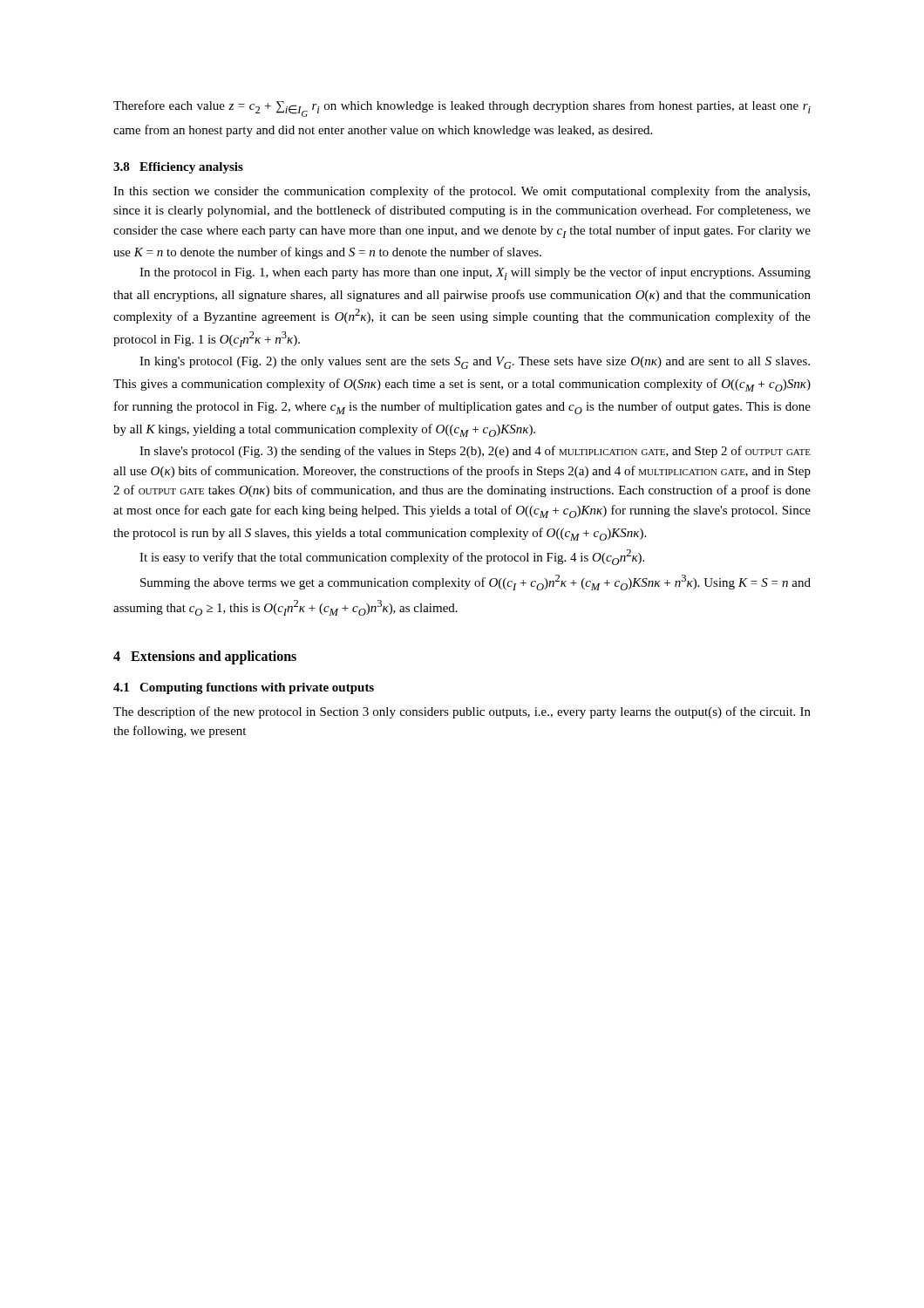This screenshot has width=924, height=1308.
Task: Locate the block of text that opens with "Summing the above terms we get a communication"
Action: click(462, 595)
